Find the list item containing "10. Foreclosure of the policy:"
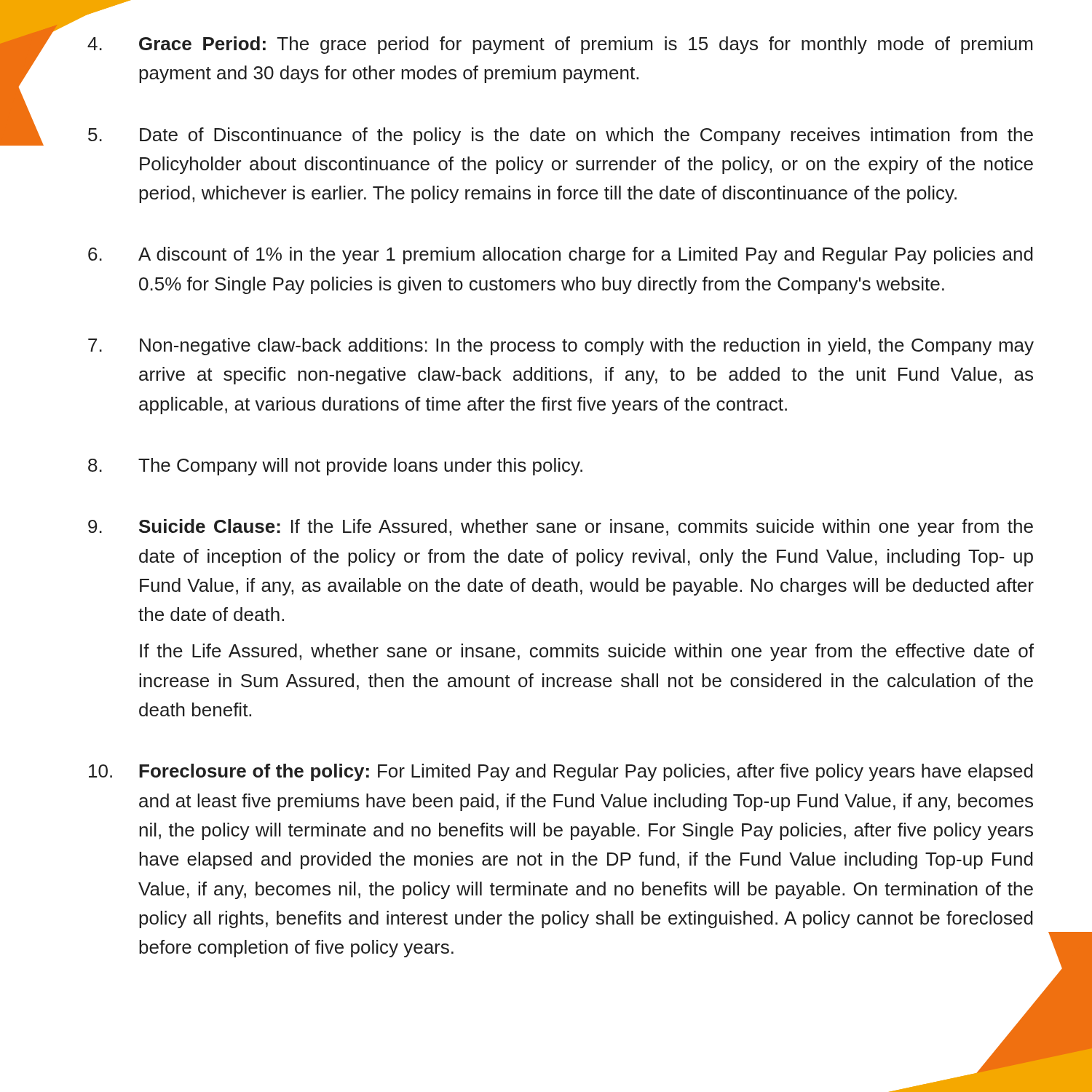This screenshot has height=1092, width=1092. tap(561, 862)
